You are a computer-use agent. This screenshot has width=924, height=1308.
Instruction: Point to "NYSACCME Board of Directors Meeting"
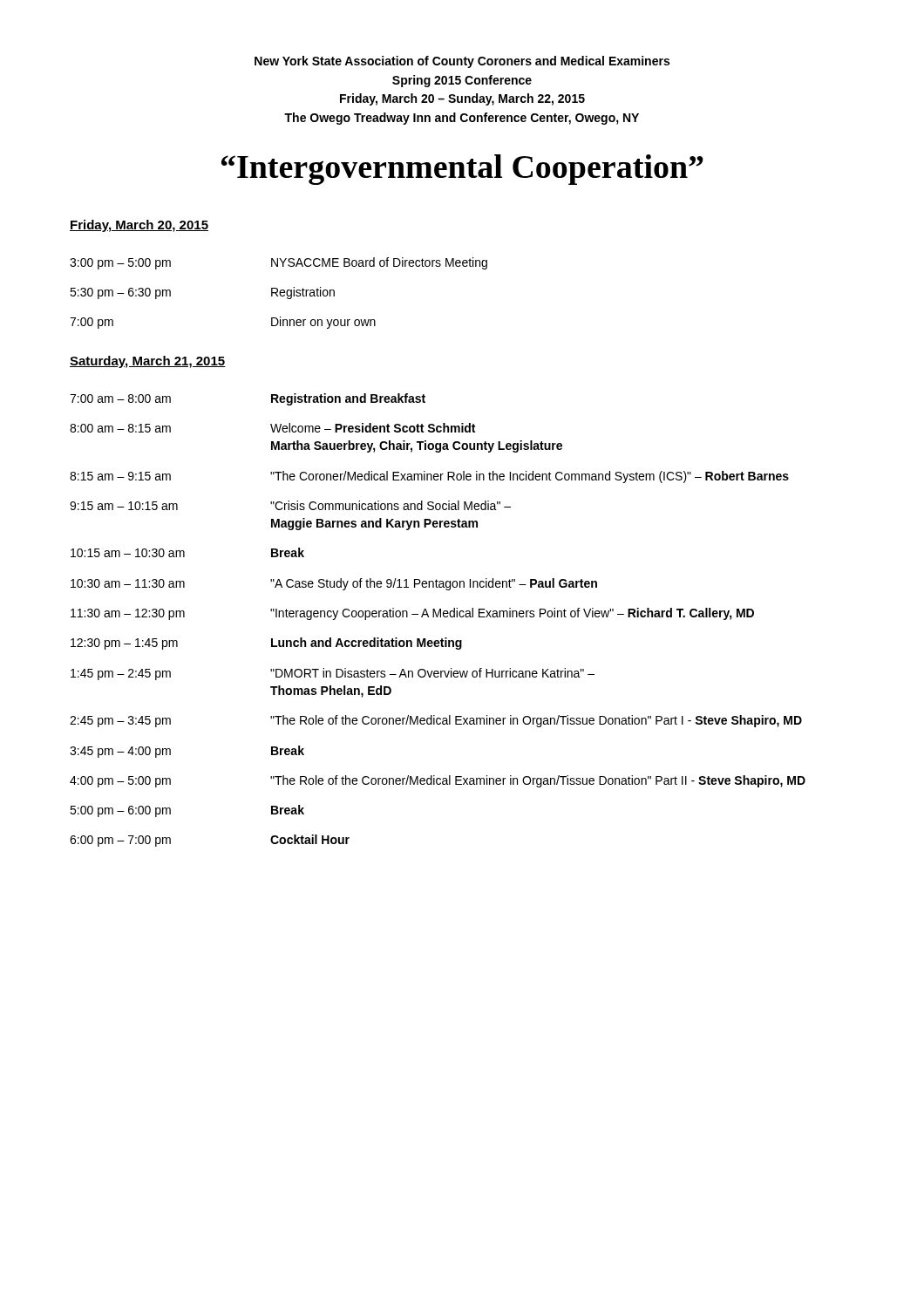379,262
